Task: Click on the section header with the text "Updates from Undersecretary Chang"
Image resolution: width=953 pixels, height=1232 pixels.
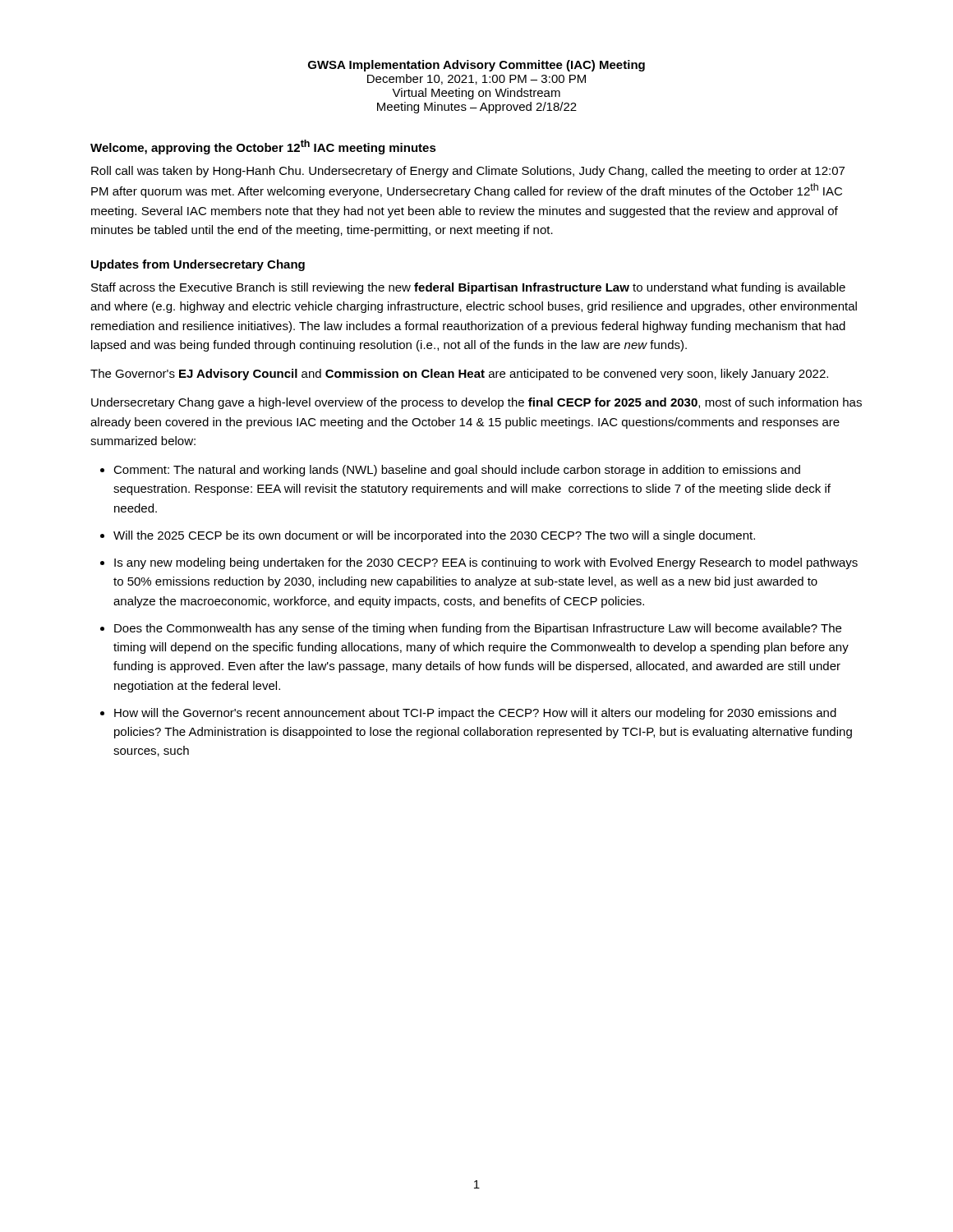Action: (198, 264)
